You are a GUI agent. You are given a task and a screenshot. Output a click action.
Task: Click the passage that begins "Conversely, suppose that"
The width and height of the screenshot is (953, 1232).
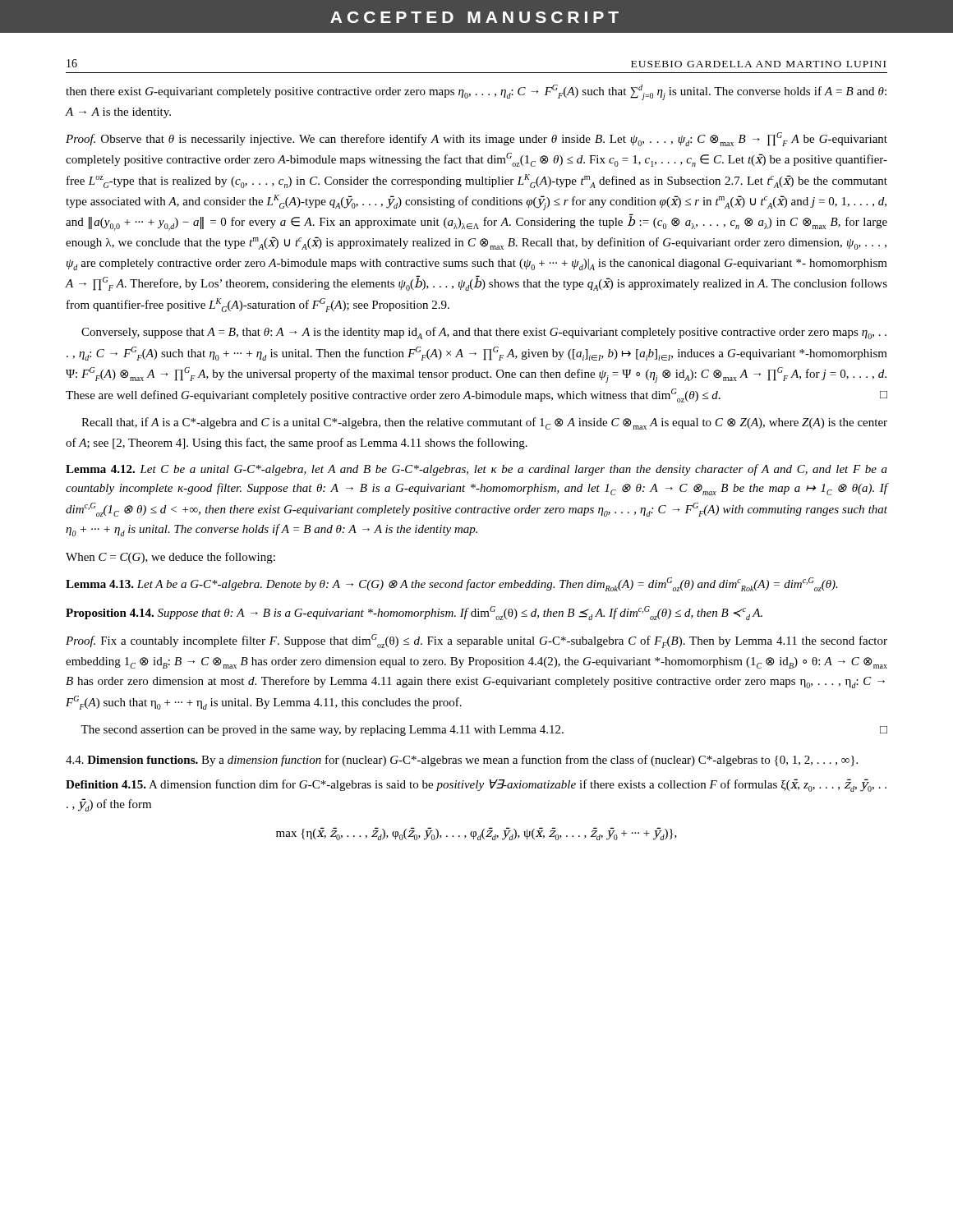pyautogui.click(x=476, y=365)
